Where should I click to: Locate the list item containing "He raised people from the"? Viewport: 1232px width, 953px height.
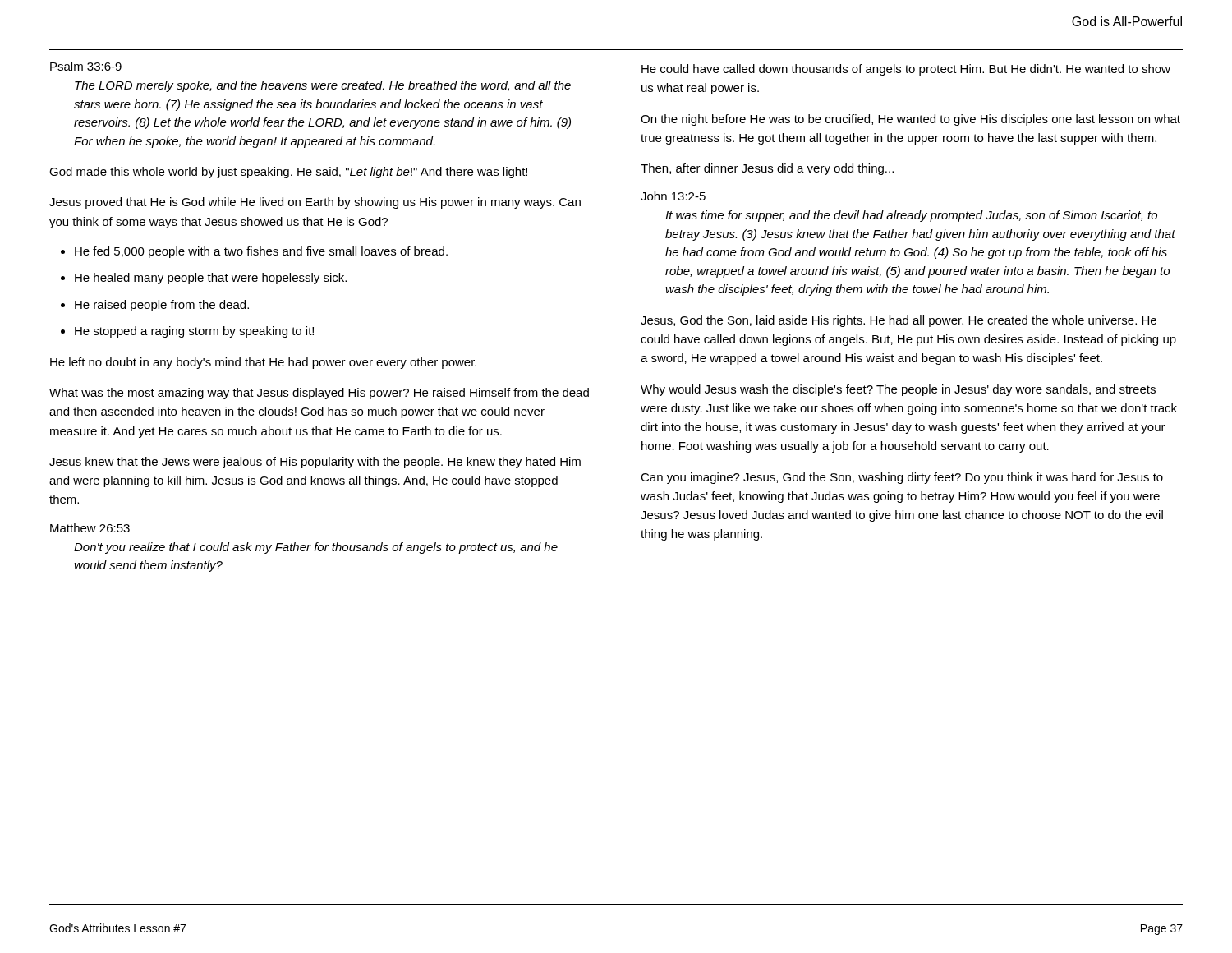coord(162,304)
